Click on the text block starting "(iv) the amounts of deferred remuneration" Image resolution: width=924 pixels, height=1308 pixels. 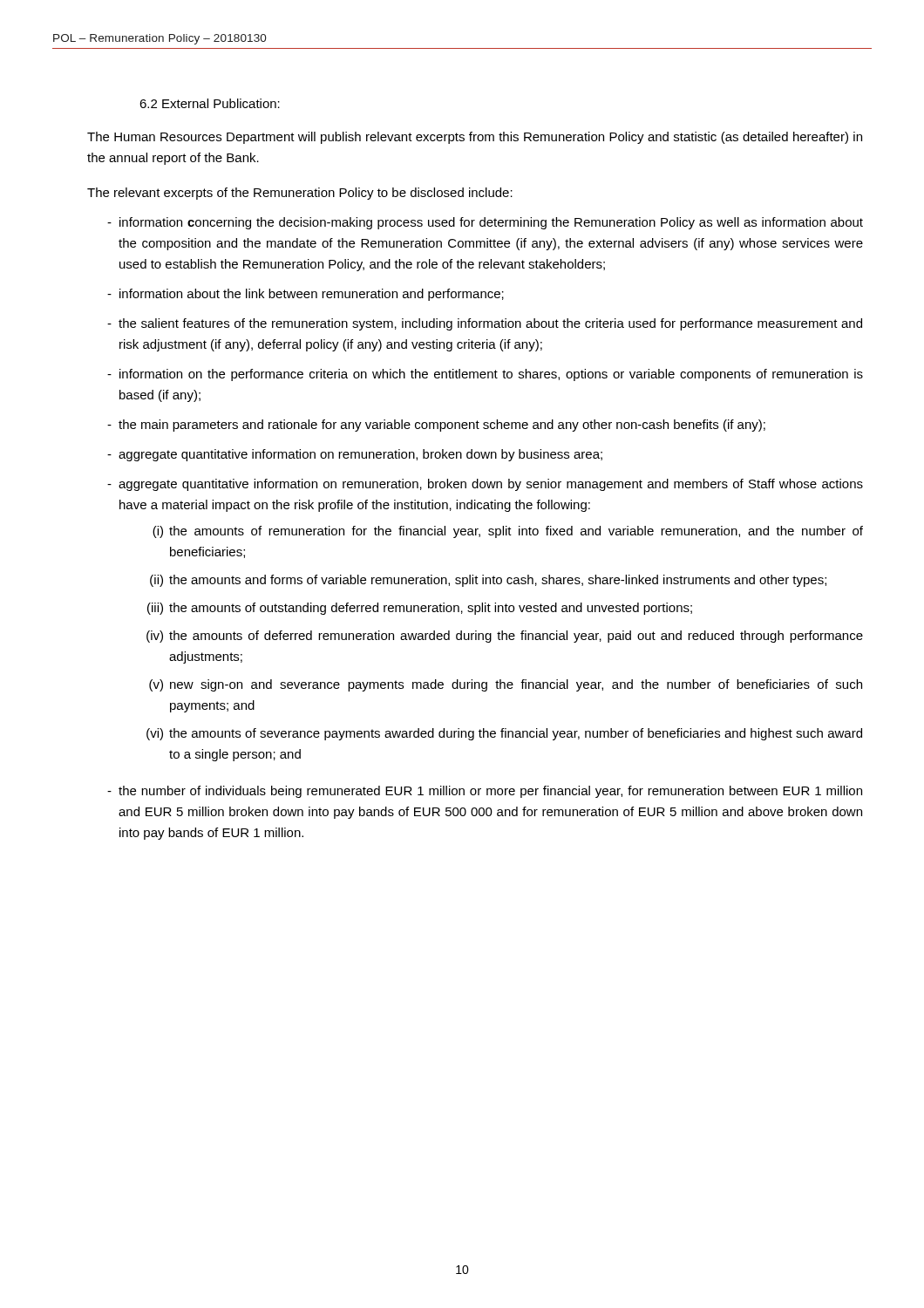click(491, 646)
